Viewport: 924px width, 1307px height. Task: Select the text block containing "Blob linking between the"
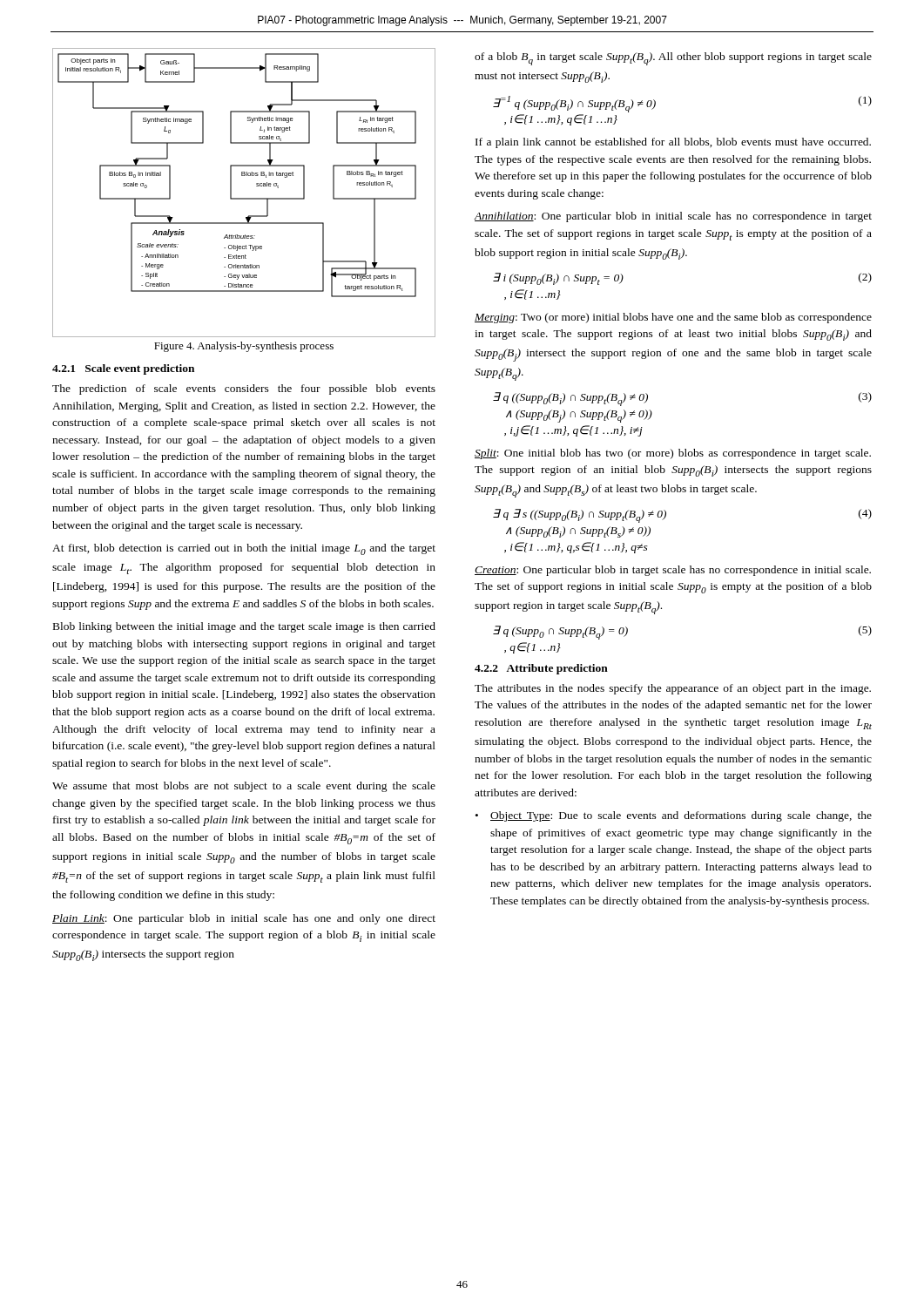[x=244, y=695]
